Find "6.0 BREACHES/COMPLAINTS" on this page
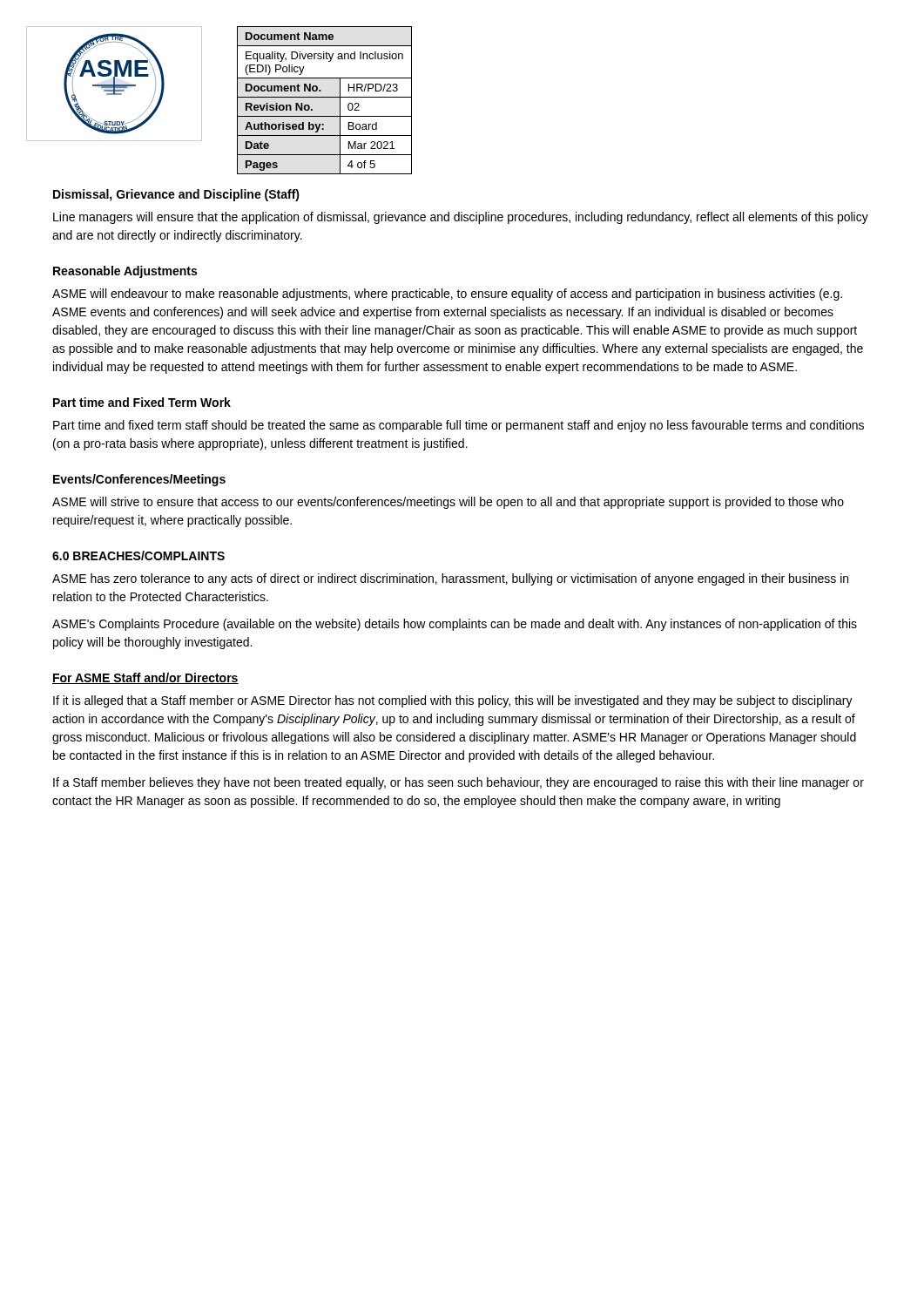The width and height of the screenshot is (924, 1307). point(139,556)
